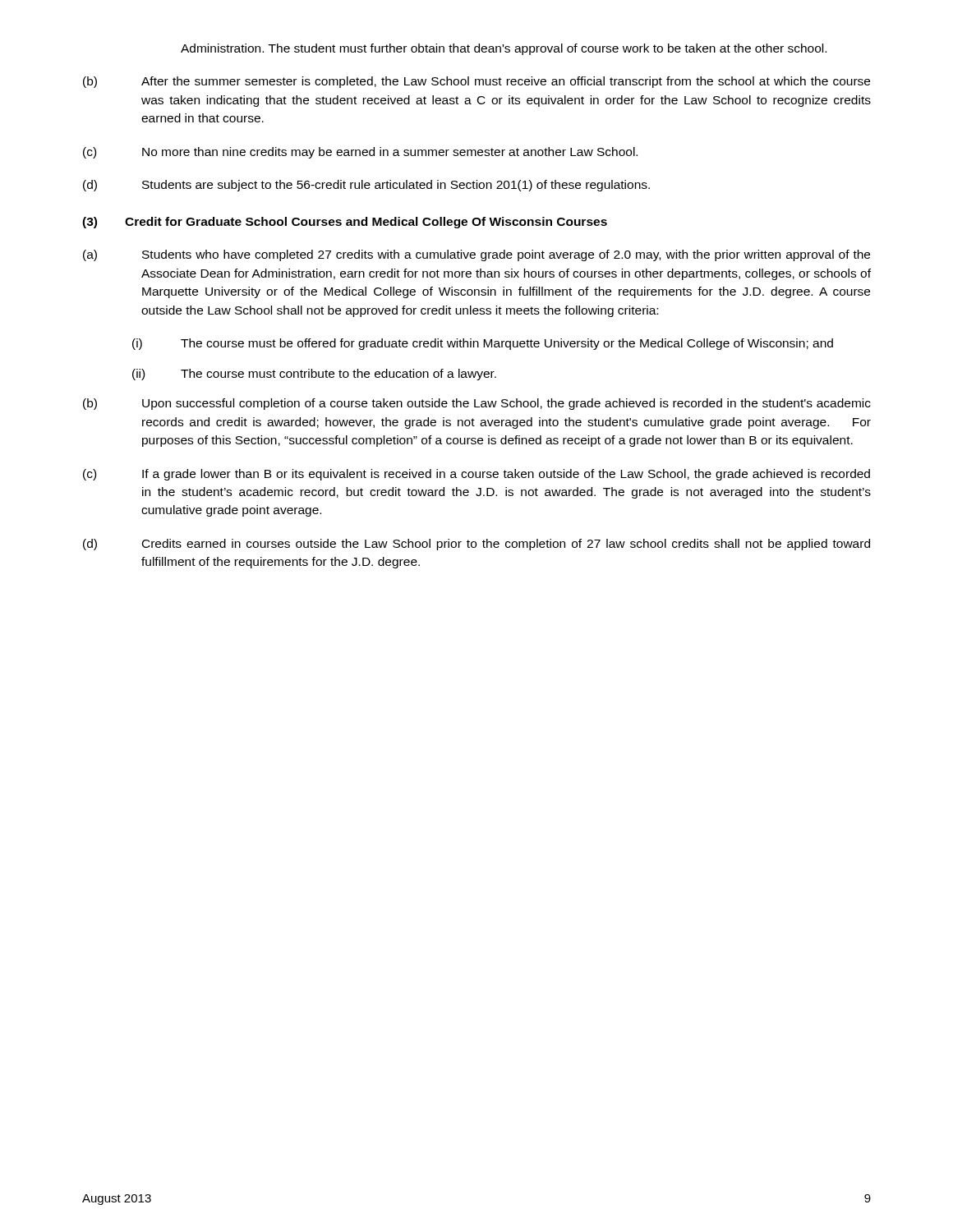Locate the element starting "(d) Students are subject to the 56-credit"
This screenshot has width=953, height=1232.
pos(476,185)
